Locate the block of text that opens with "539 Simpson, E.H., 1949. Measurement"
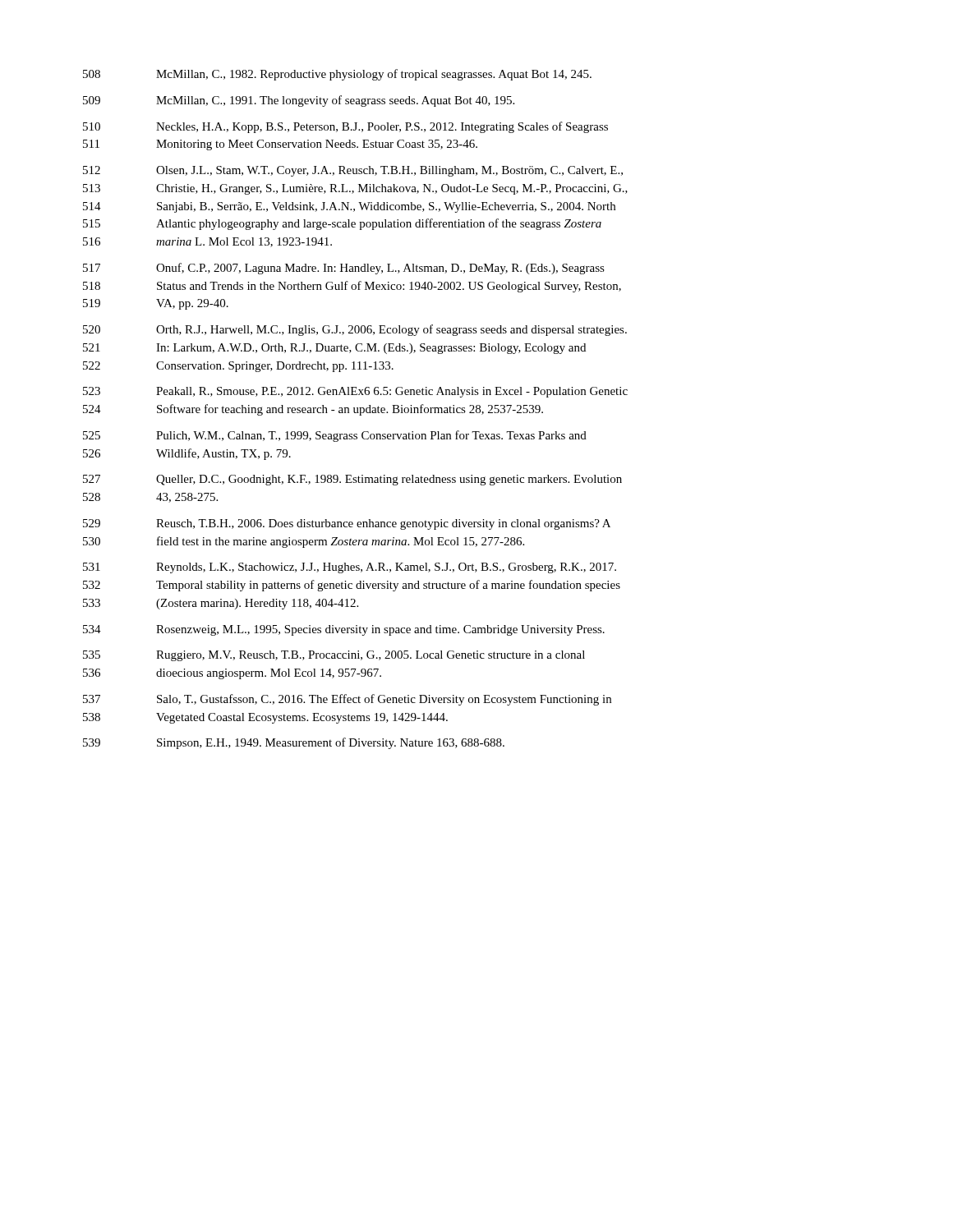953x1232 pixels. (x=468, y=743)
